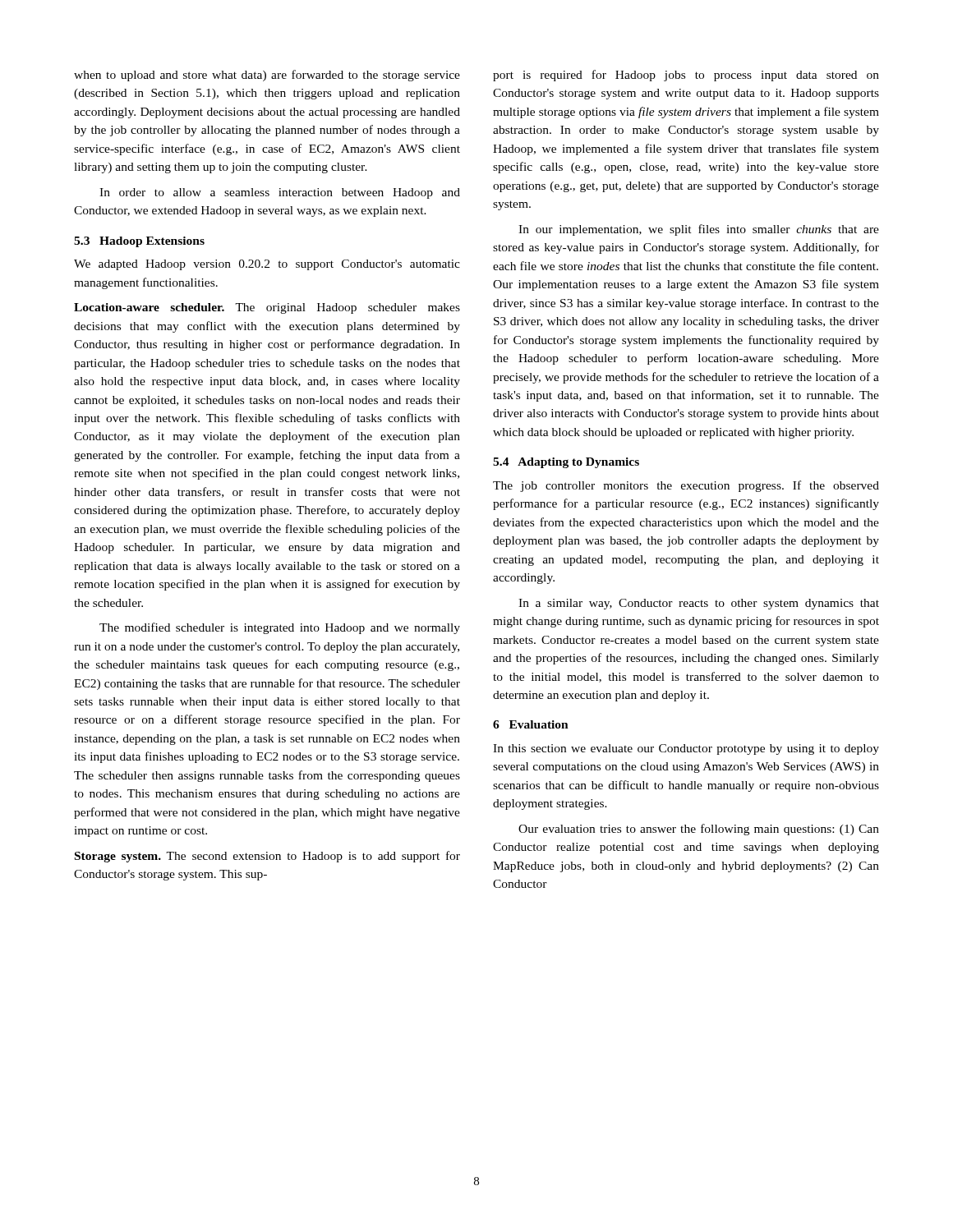The width and height of the screenshot is (953, 1232).
Task: Click the passage that begins "when to upload and"
Action: click(x=267, y=143)
